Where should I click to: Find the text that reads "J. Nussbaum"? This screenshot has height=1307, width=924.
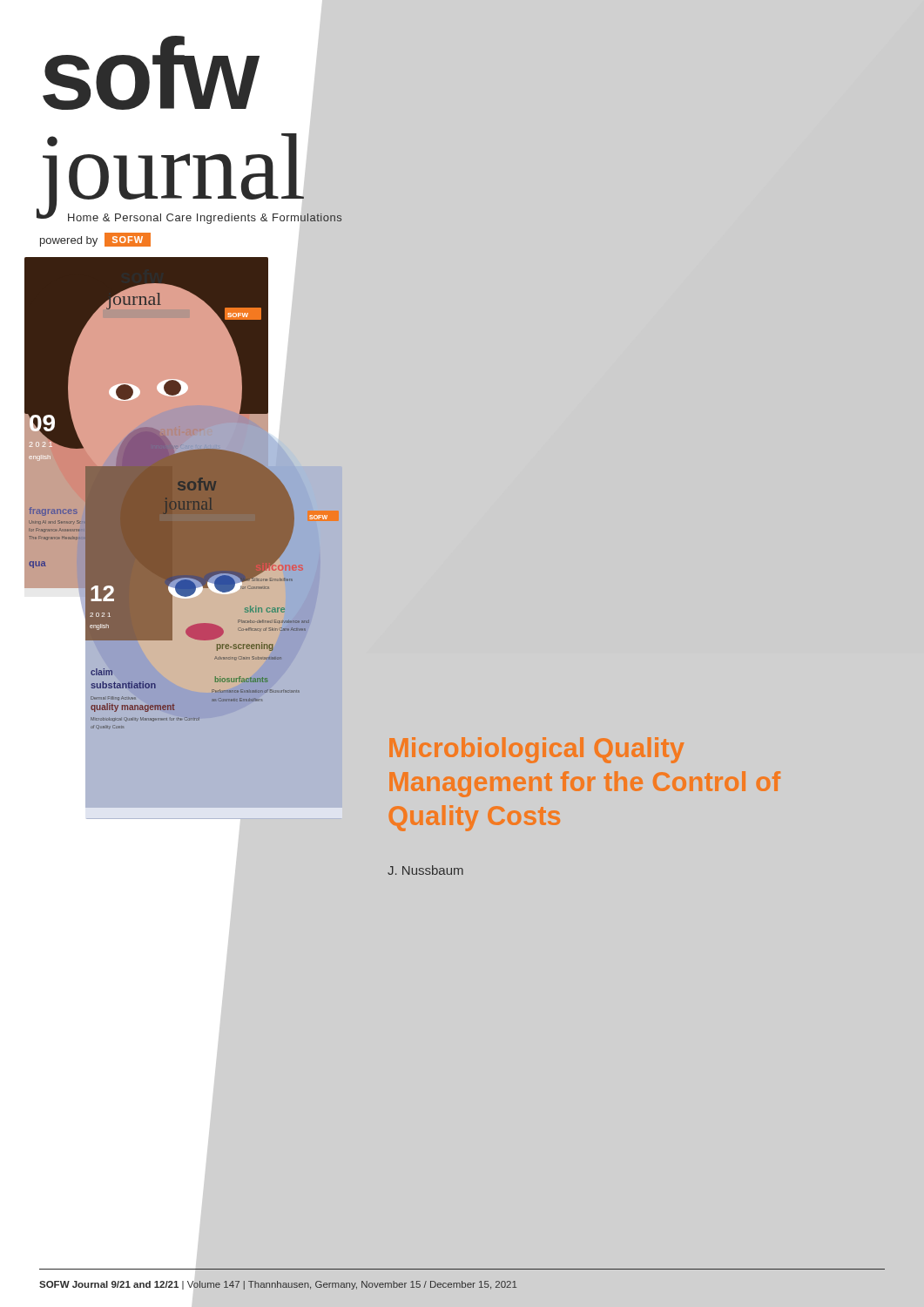point(425,870)
